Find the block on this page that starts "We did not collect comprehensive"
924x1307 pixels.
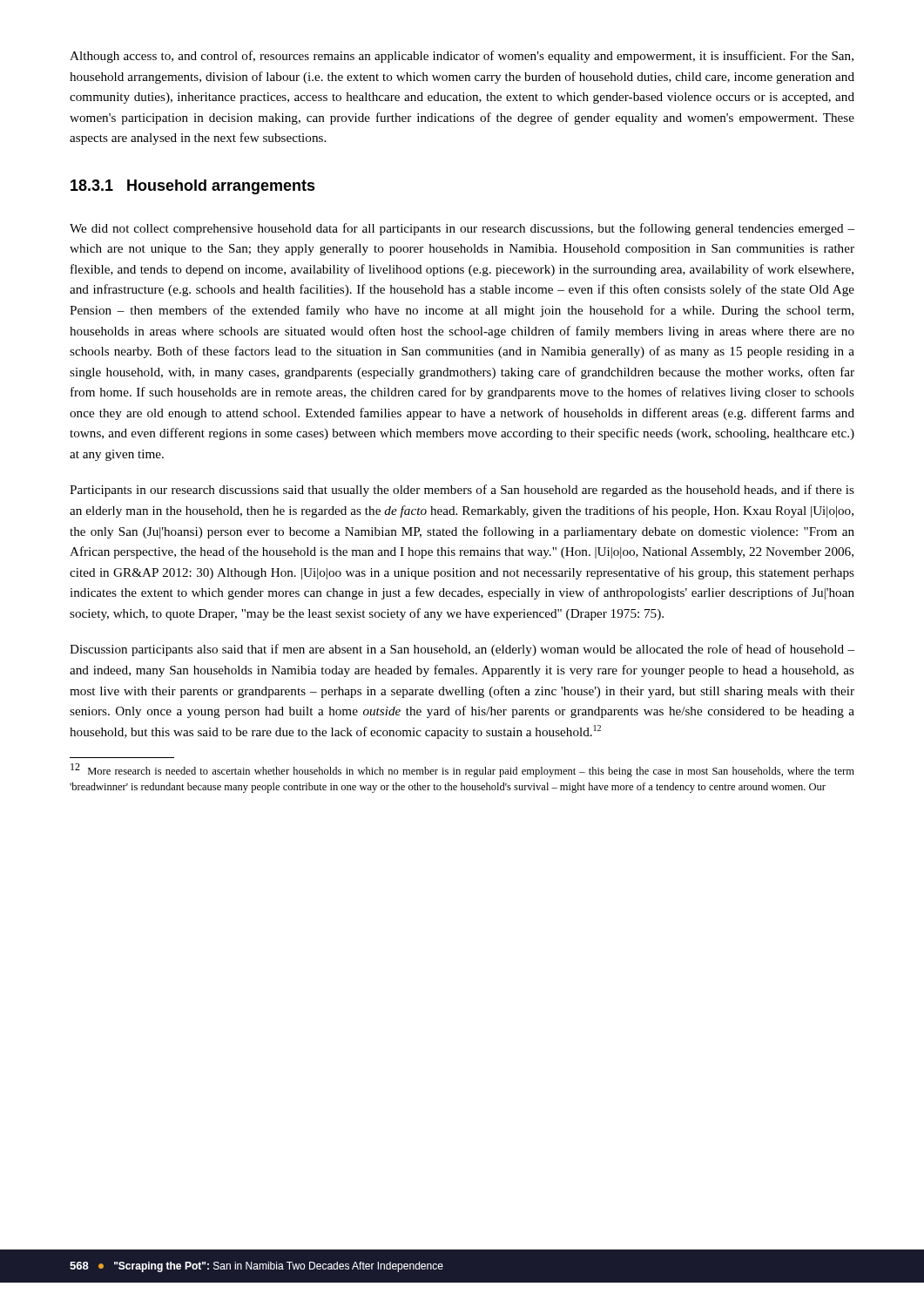click(462, 341)
